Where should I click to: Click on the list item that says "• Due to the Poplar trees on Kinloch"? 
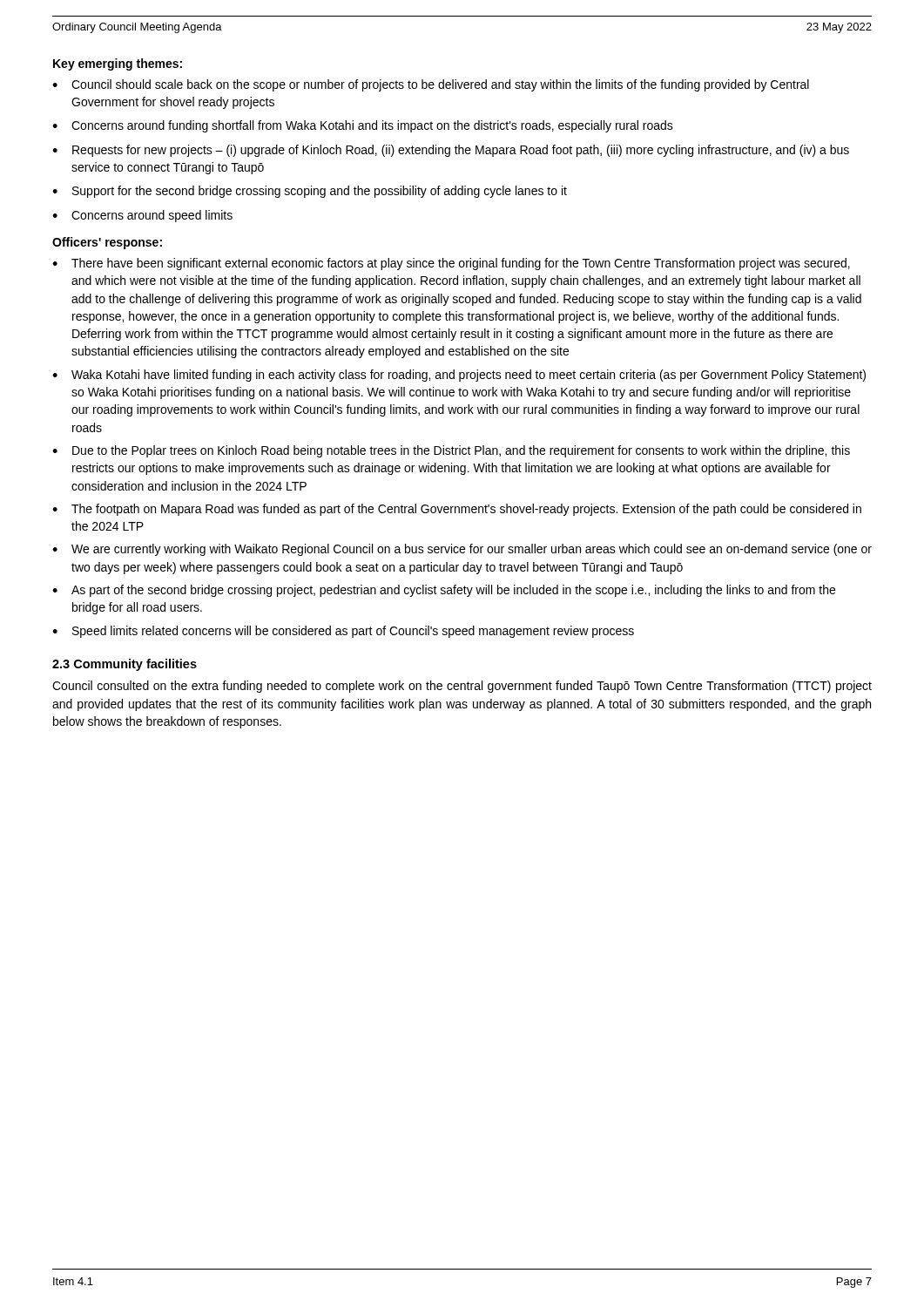462,468
